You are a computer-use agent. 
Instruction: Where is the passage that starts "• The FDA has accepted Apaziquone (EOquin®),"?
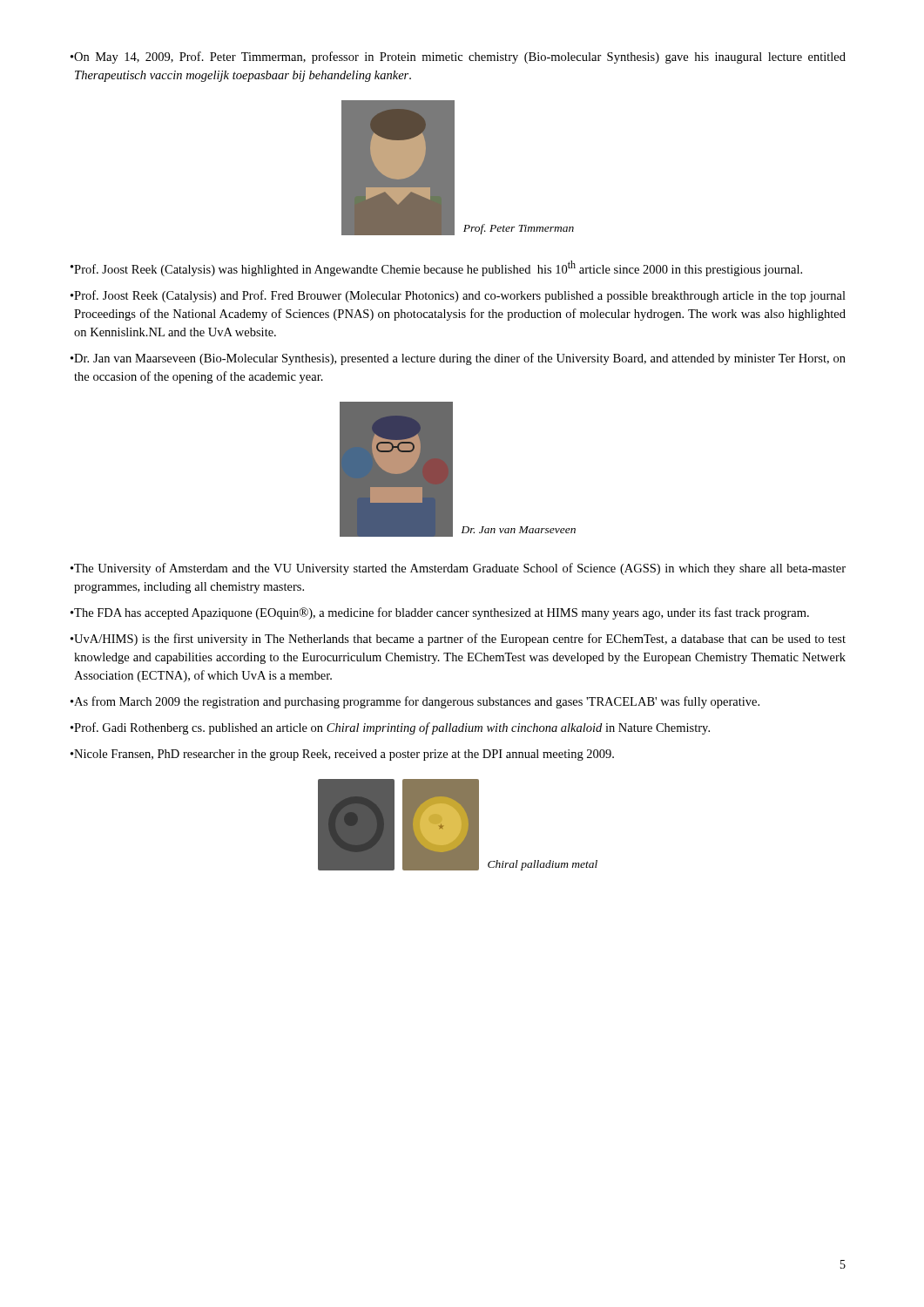click(440, 613)
